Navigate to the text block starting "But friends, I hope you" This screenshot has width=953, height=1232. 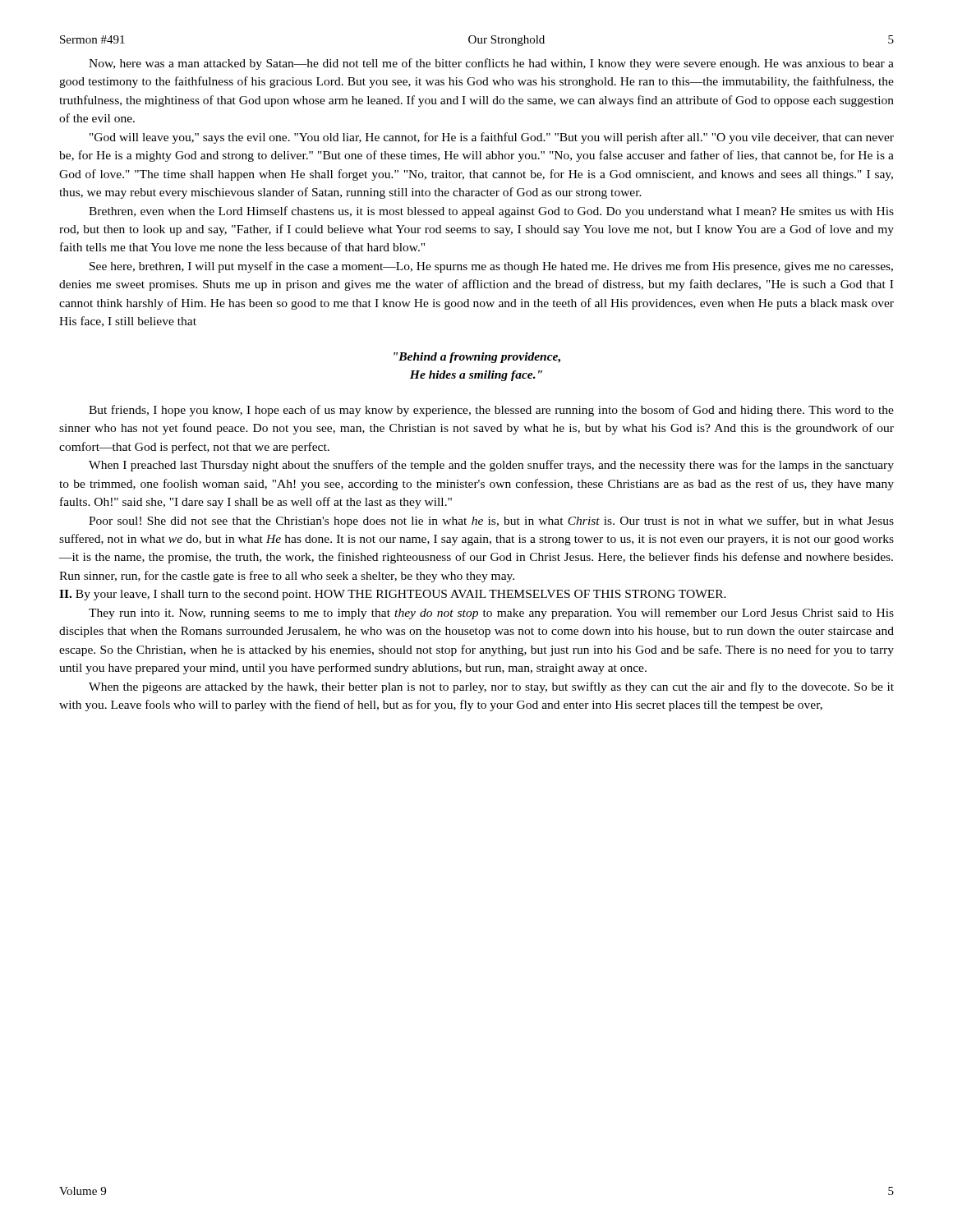point(476,428)
